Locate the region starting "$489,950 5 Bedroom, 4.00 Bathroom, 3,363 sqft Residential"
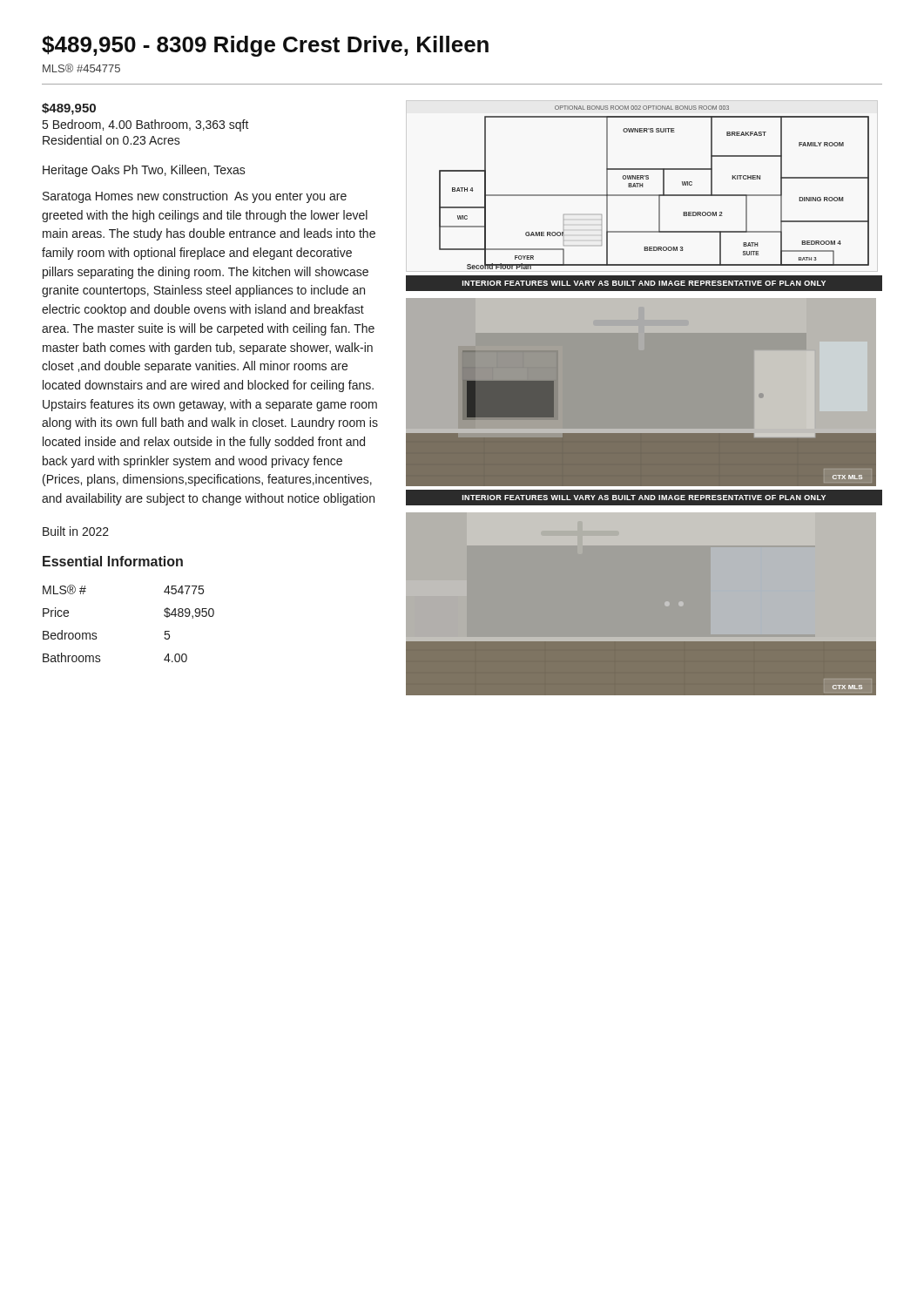This screenshot has height=1307, width=924. (212, 124)
